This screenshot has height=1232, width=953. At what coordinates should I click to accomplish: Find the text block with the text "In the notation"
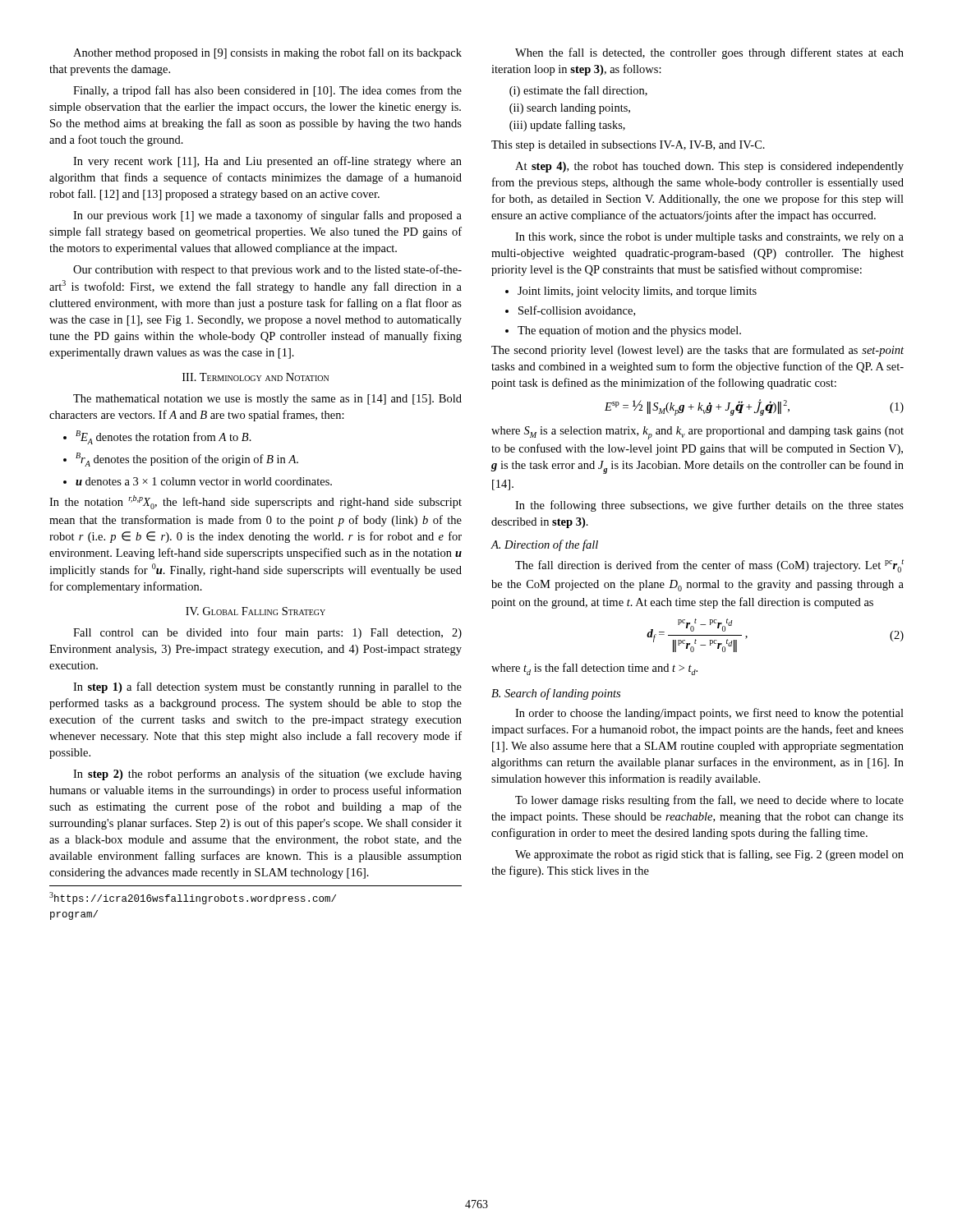coord(255,544)
